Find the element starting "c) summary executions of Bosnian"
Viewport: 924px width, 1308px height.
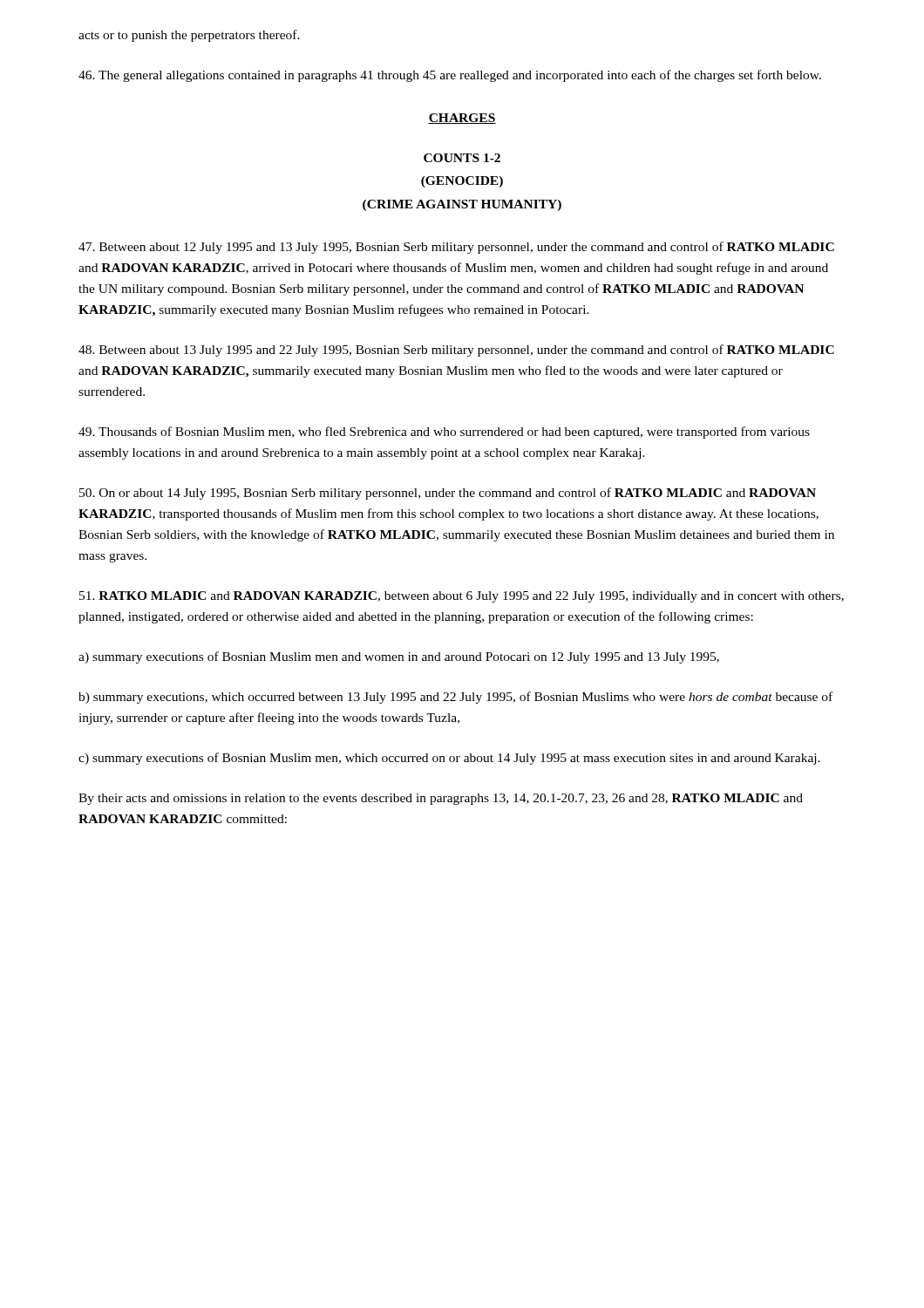(450, 758)
